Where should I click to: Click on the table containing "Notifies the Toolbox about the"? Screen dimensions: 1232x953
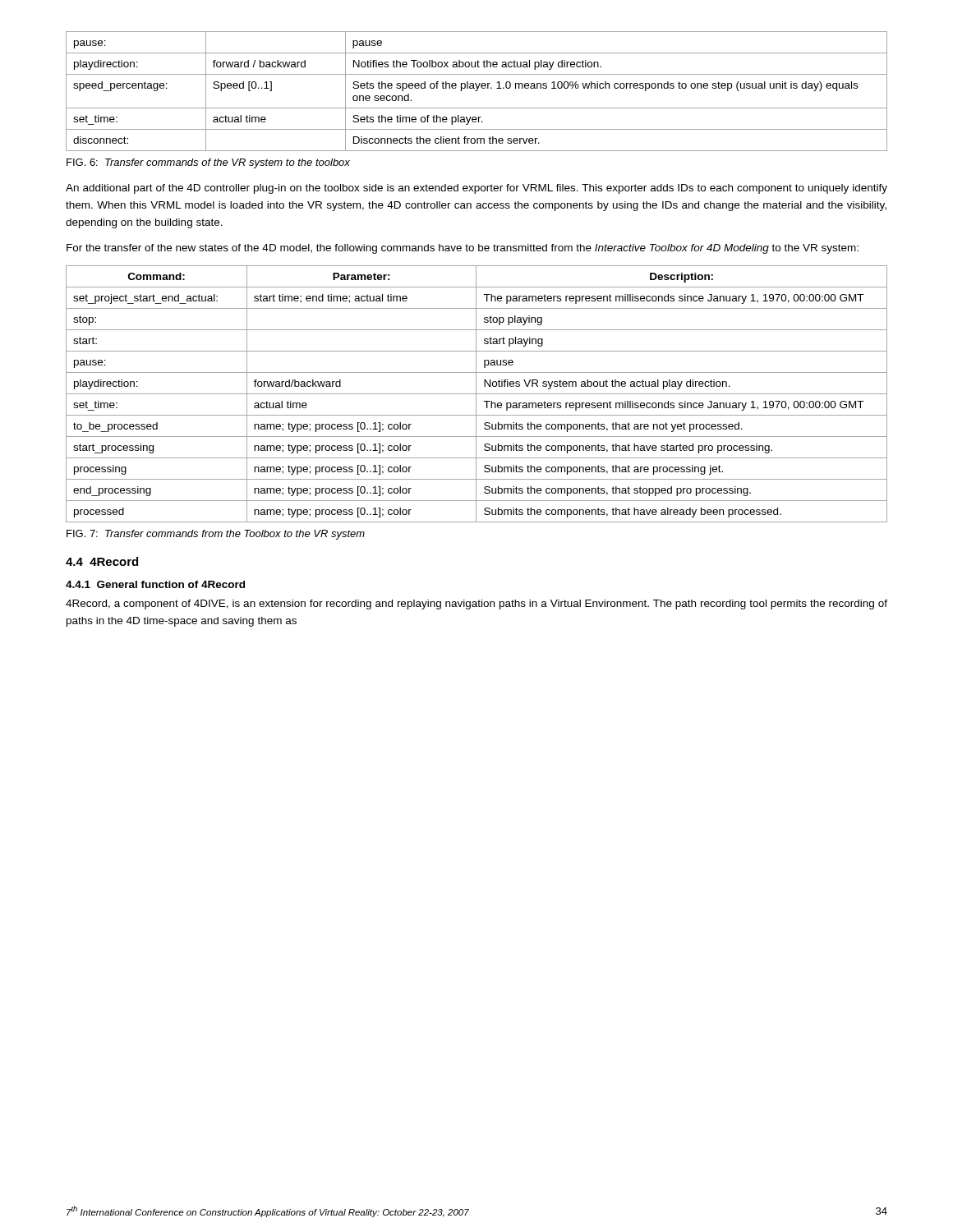(x=476, y=91)
